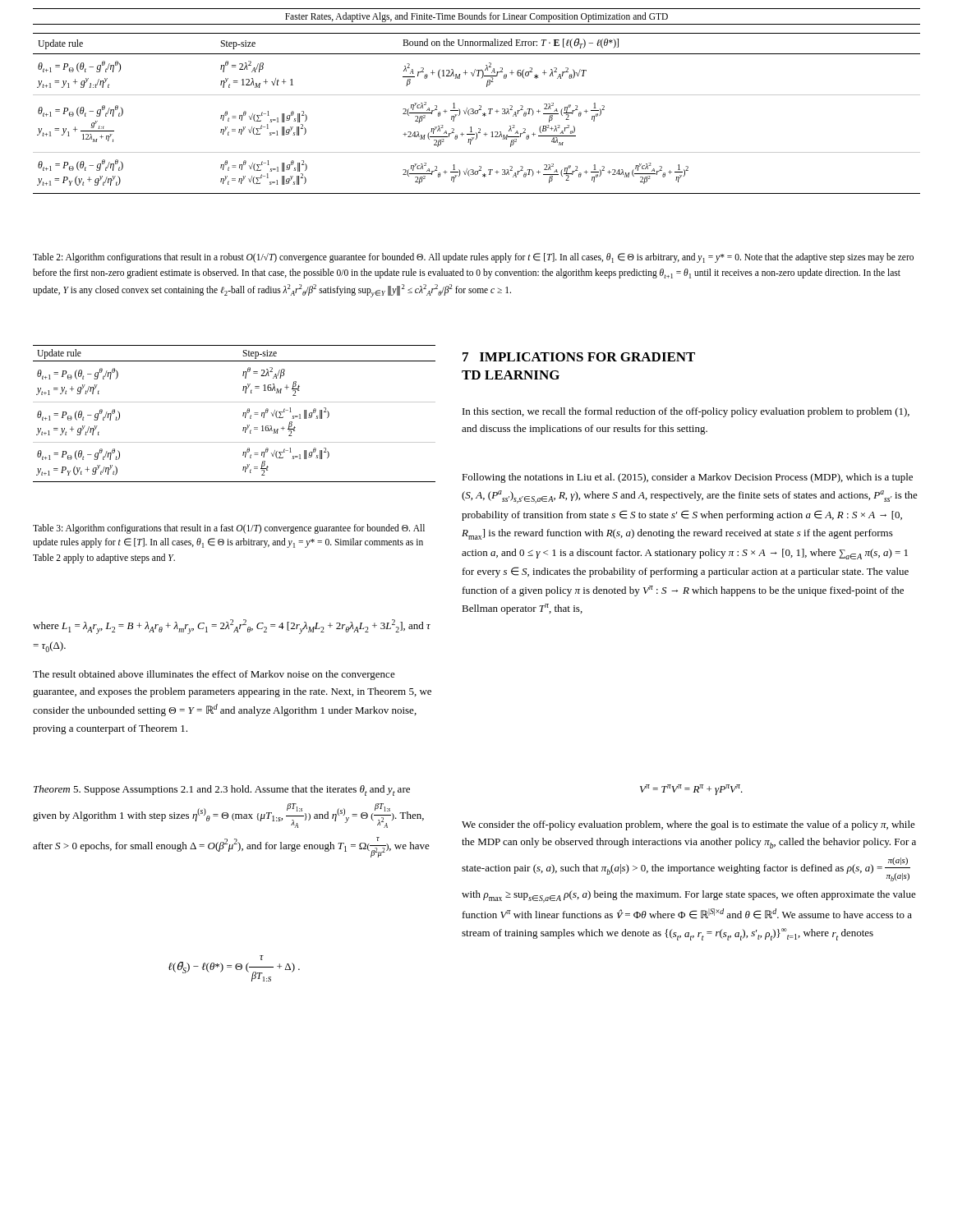Click on the table containing "λ 2 A β r"
This screenshot has height=1232, width=953.
point(476,113)
